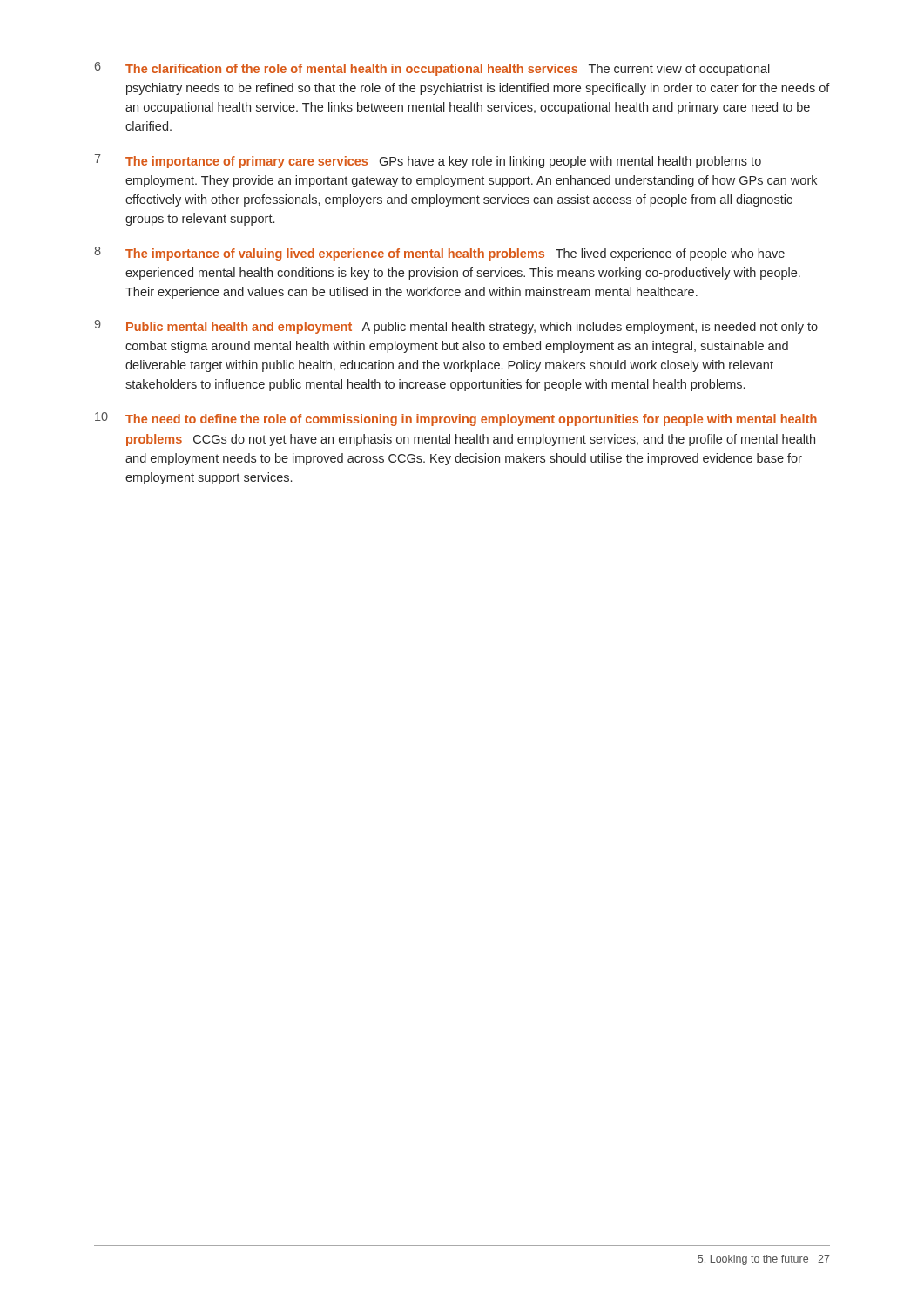Find the list item containing "10 The need to define the"
Viewport: 924px width, 1307px height.
pyautogui.click(x=462, y=448)
